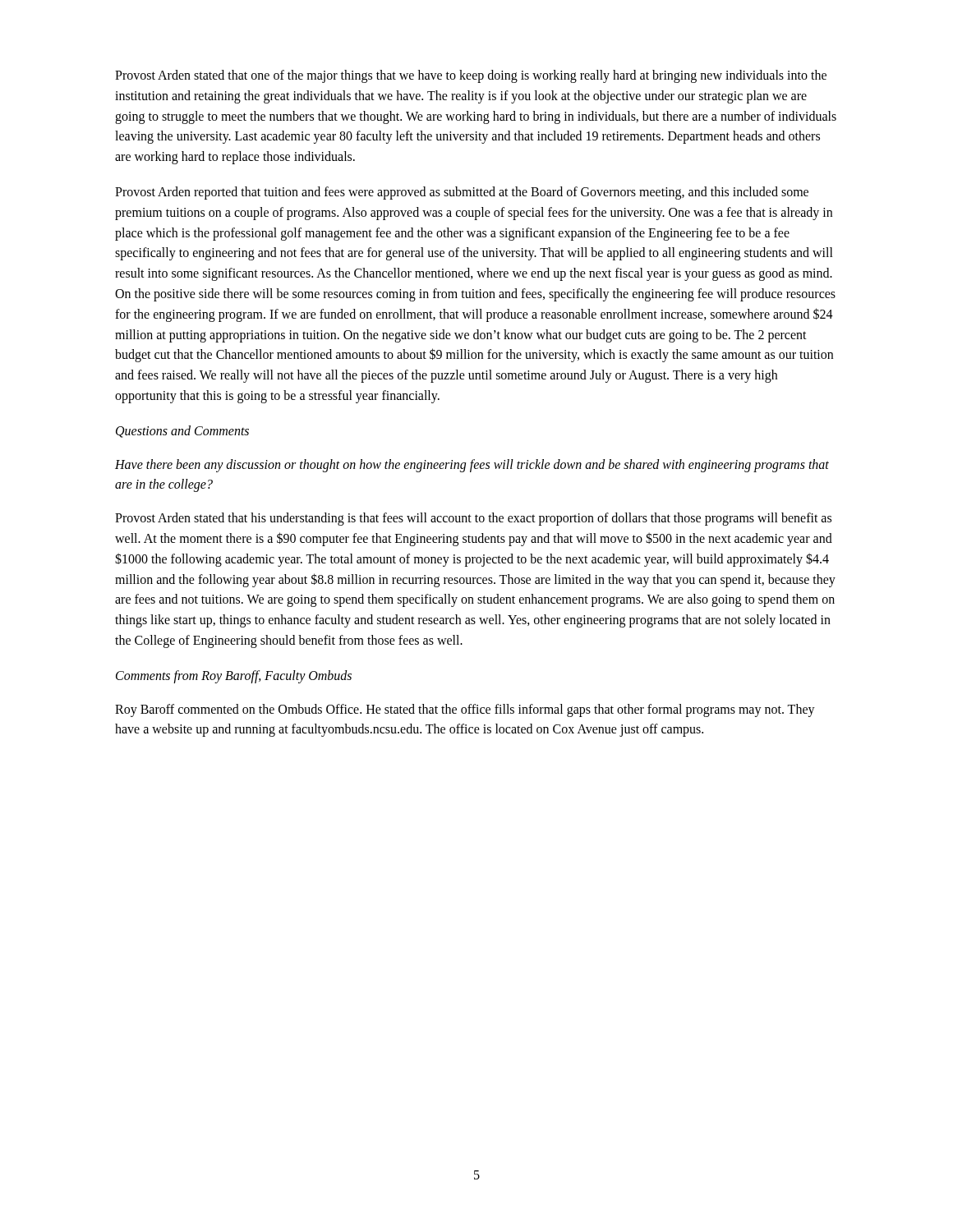Navigate to the block starting "Provost Arden reported that tuition and"

point(475,294)
